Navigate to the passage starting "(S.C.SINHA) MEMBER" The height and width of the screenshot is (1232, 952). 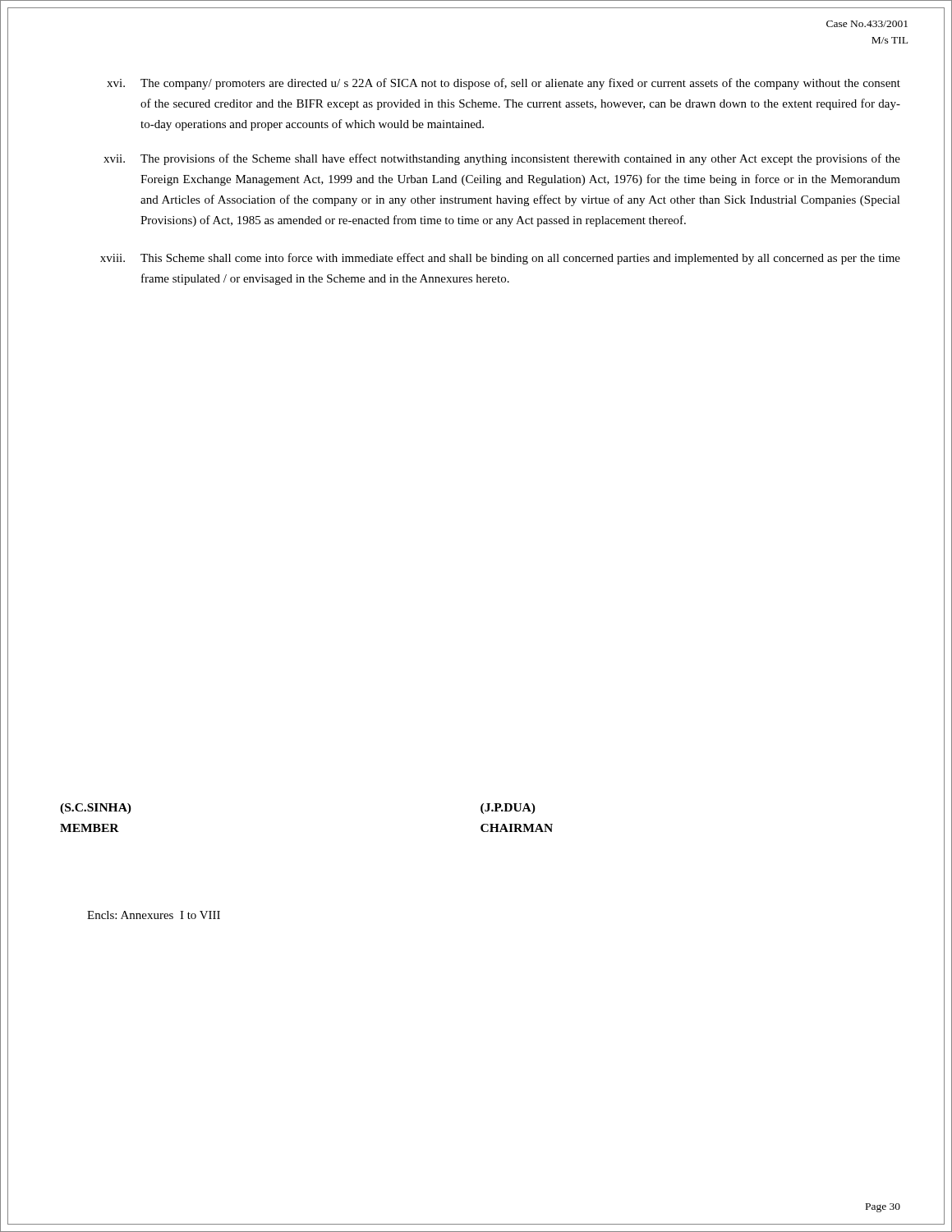click(x=96, y=817)
